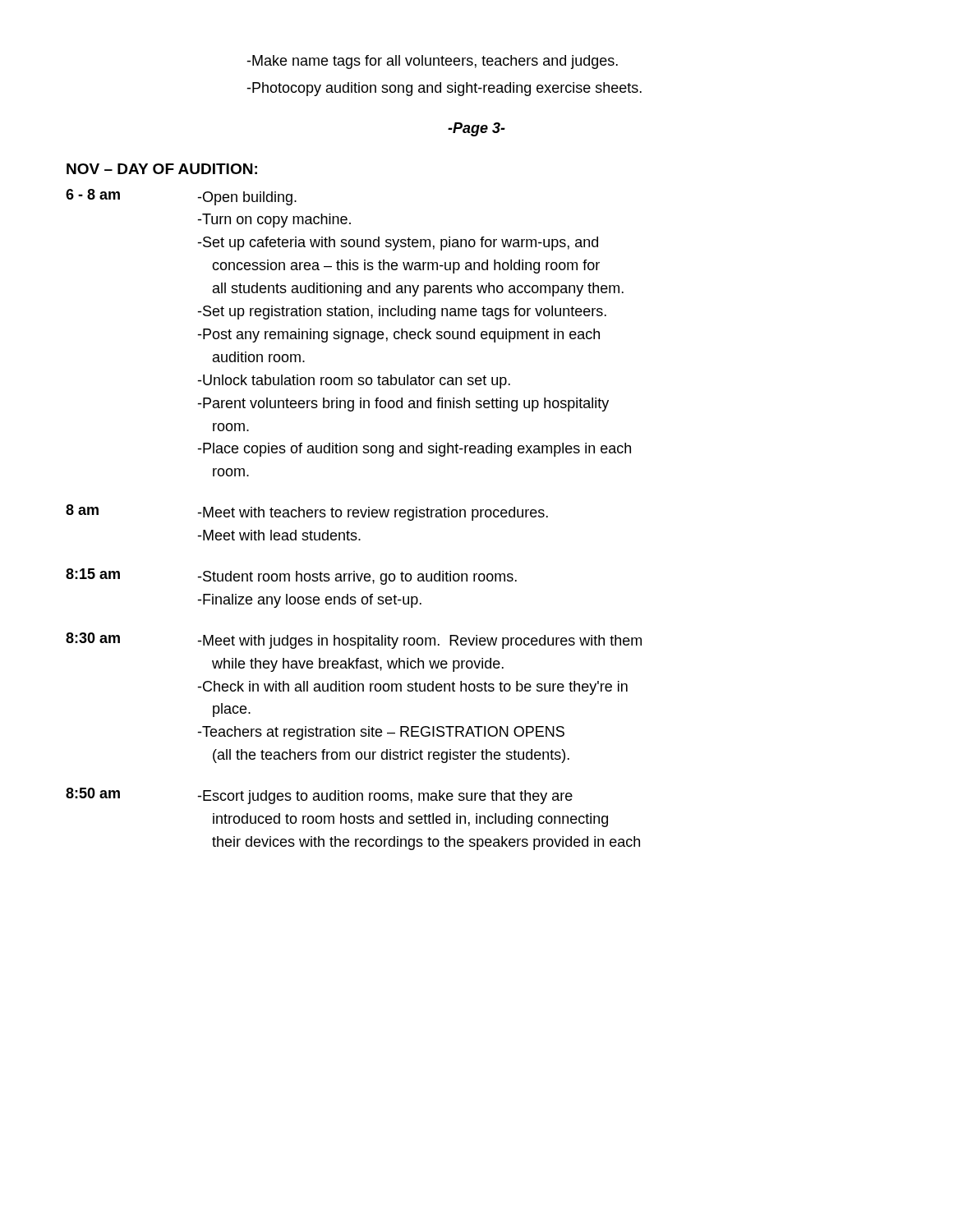Where does it say "Page 3-"?
953x1232 pixels.
point(476,128)
